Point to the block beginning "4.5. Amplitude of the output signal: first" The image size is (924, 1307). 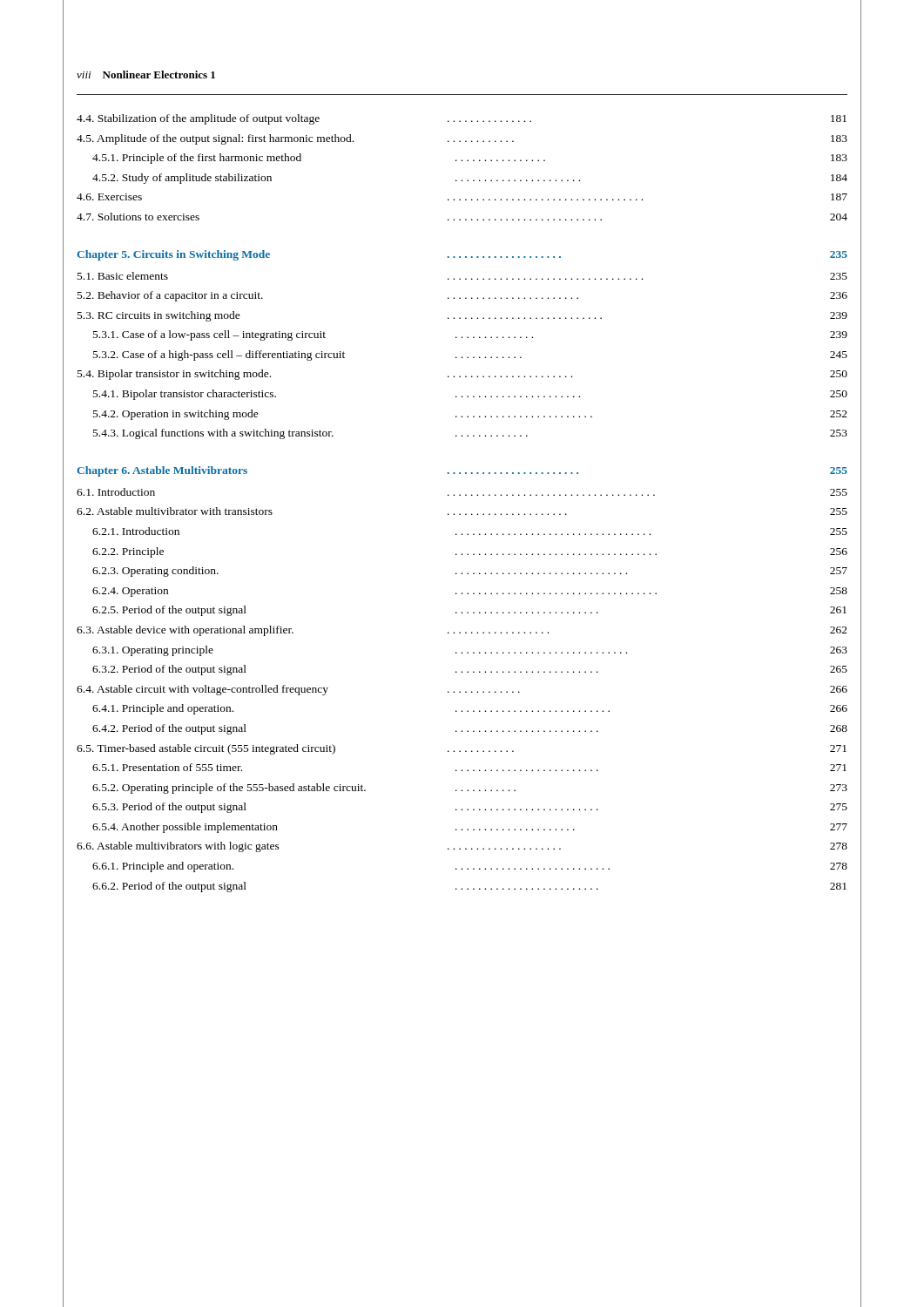(462, 138)
